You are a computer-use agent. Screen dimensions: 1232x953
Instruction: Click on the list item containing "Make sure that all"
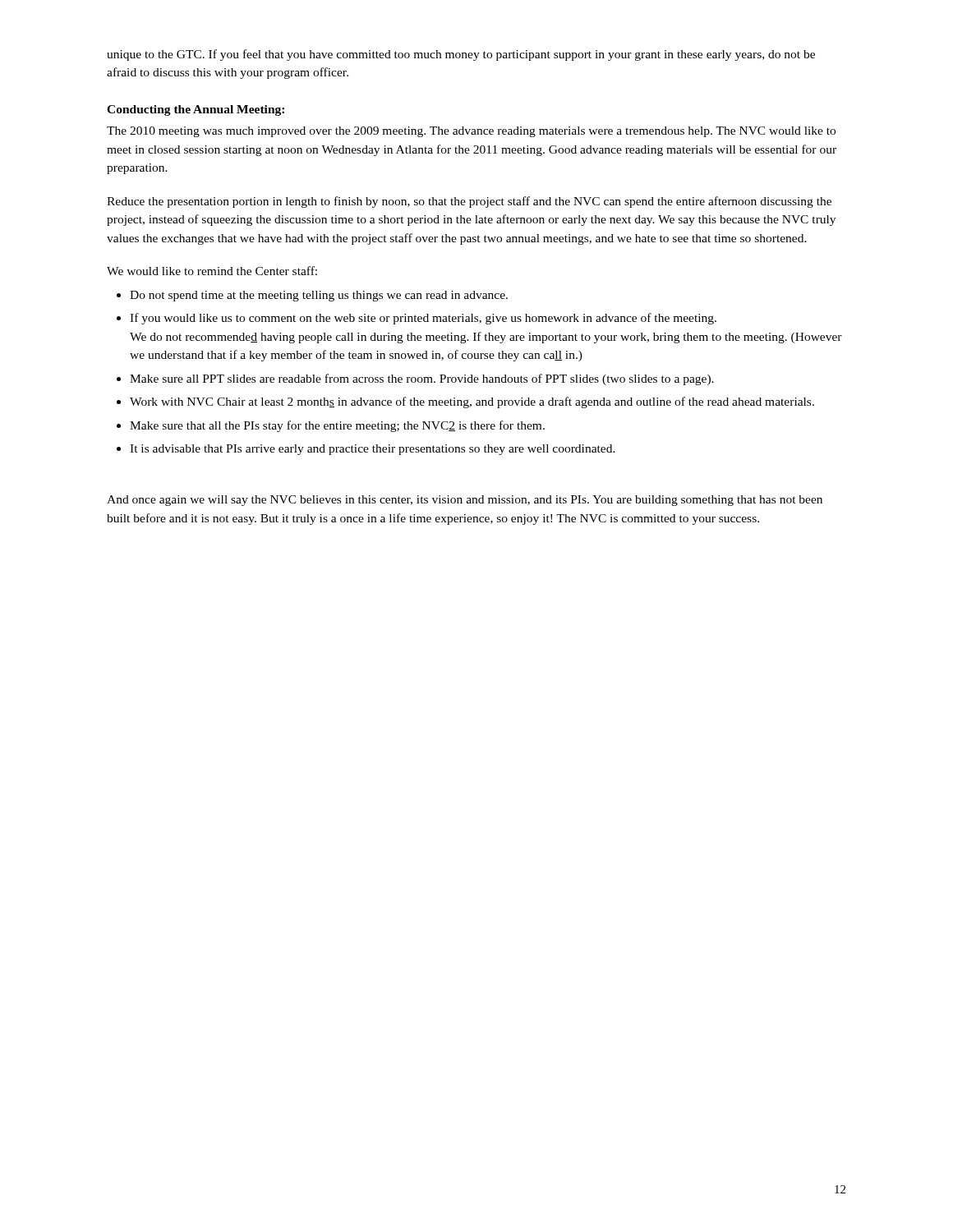coord(338,425)
